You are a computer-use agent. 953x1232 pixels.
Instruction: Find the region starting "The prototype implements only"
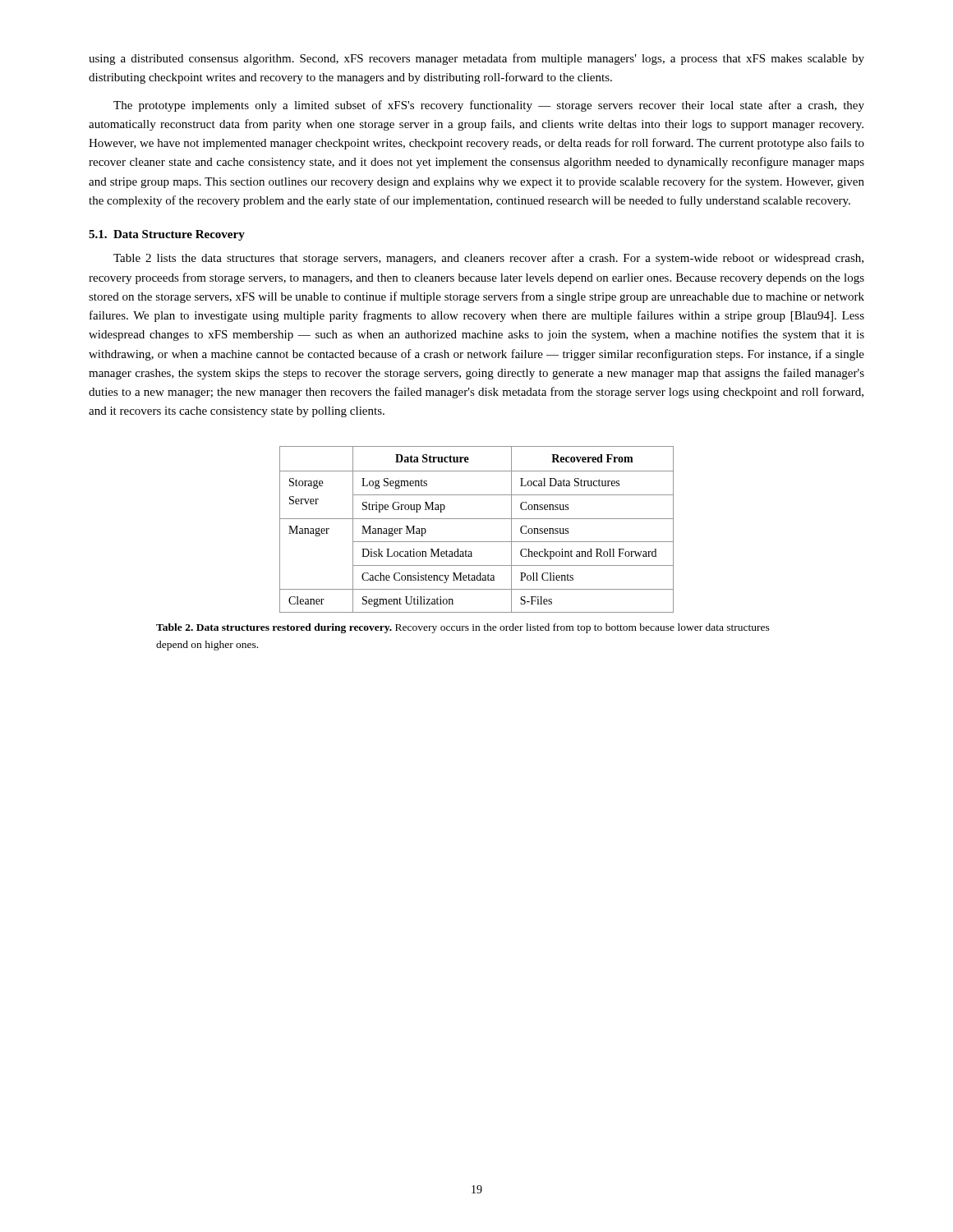[476, 153]
